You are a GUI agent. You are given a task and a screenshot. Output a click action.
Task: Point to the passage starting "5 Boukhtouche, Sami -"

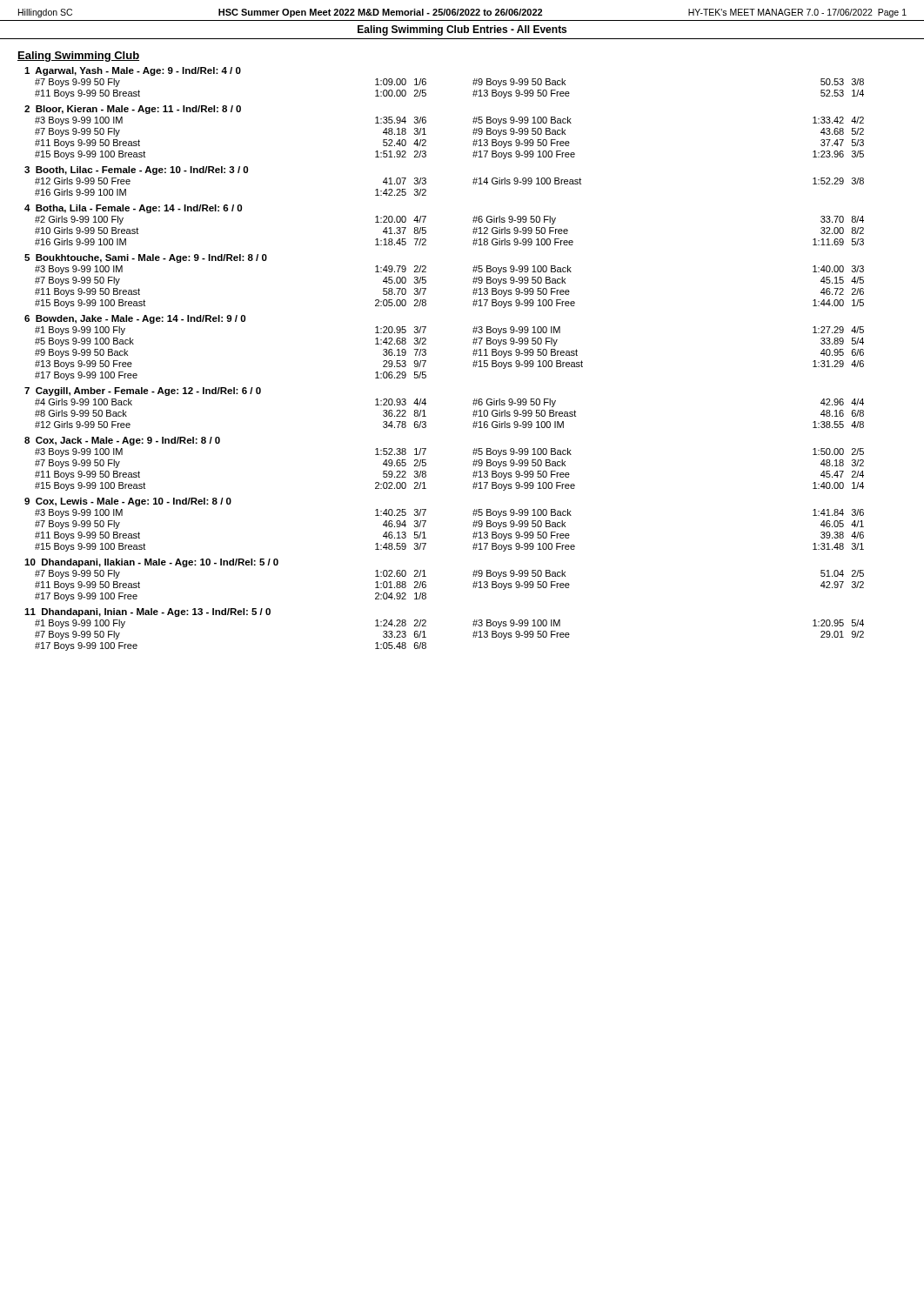click(146, 257)
